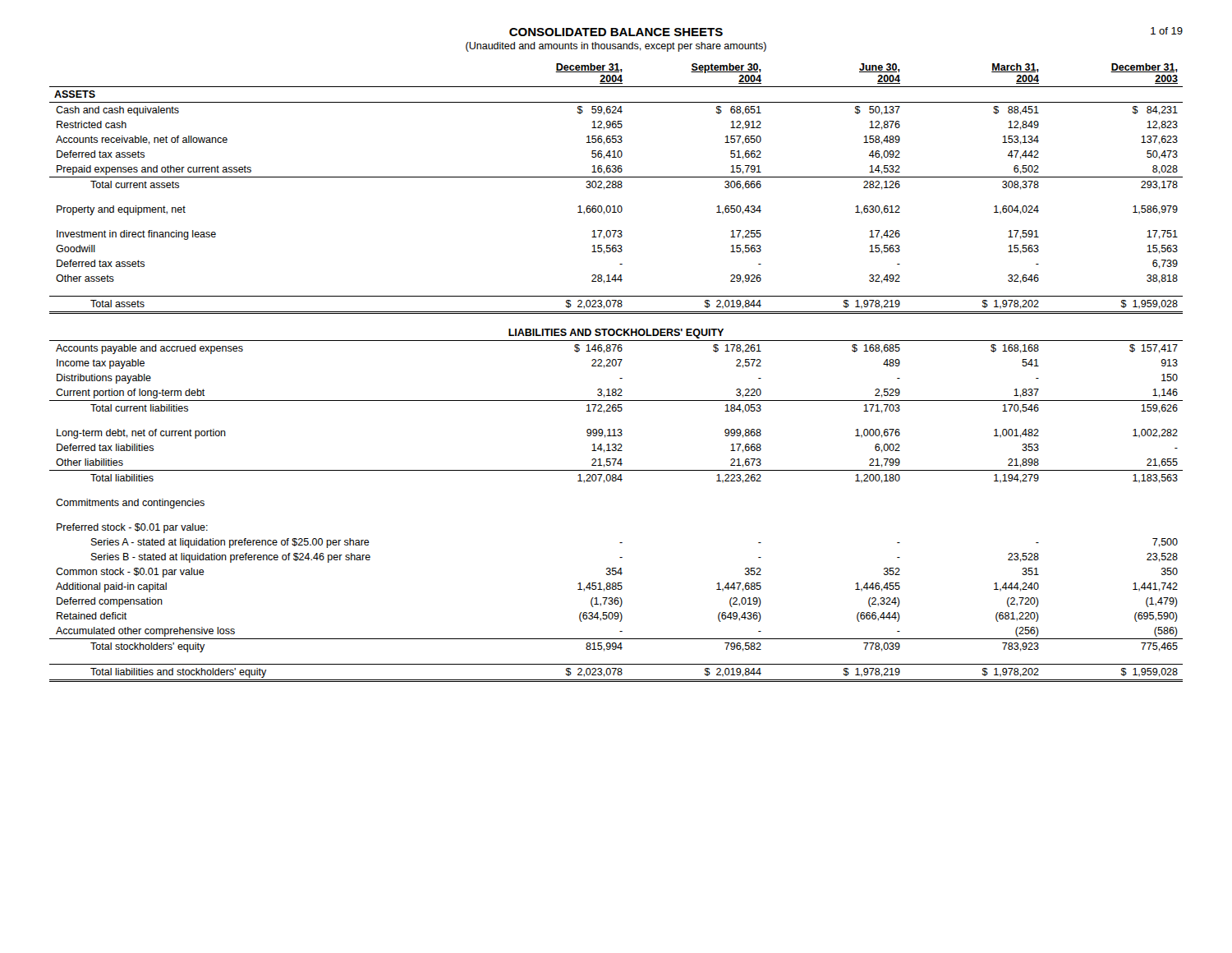Locate a caption

click(616, 46)
